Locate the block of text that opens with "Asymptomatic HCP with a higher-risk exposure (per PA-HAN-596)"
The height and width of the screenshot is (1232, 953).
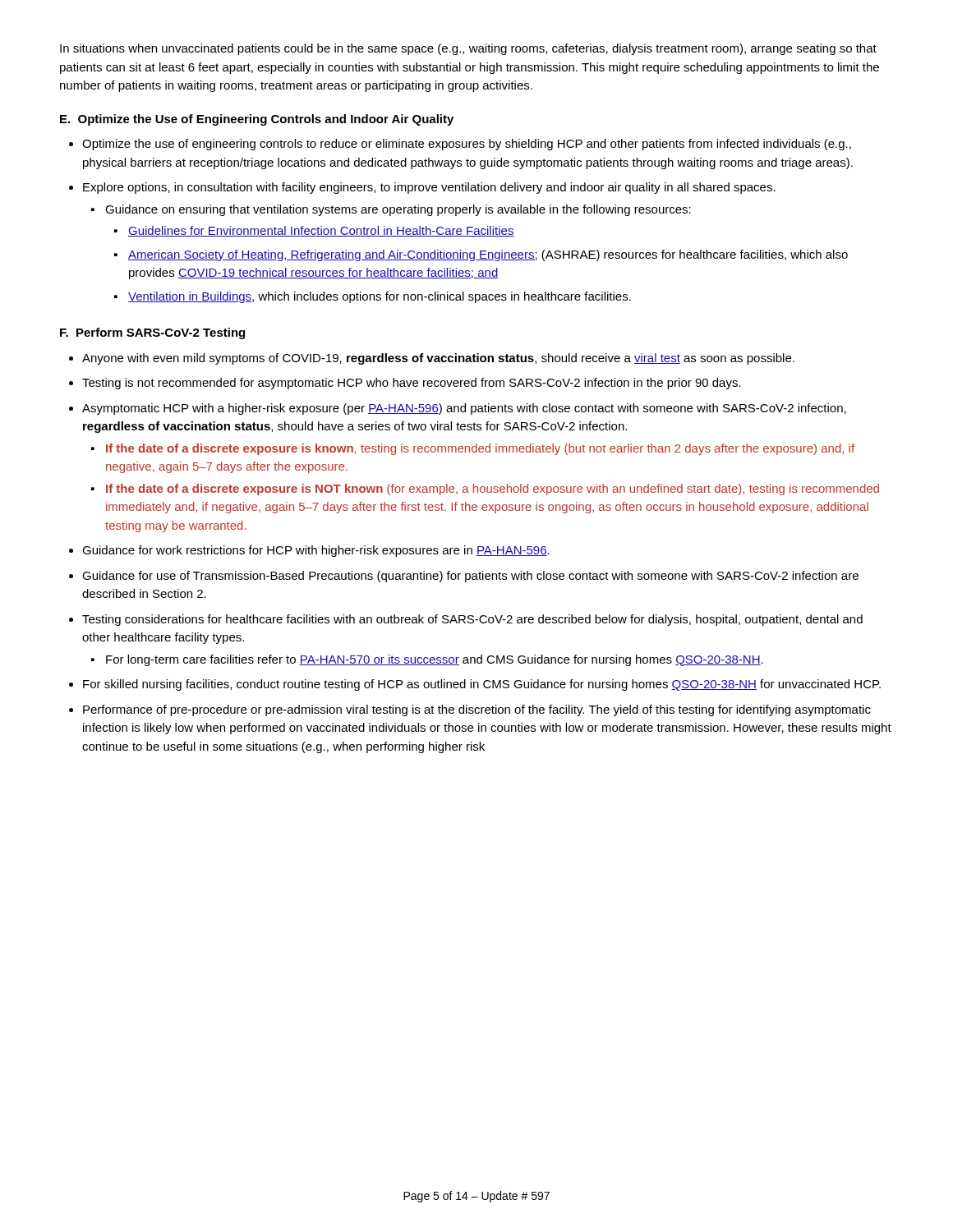click(464, 409)
